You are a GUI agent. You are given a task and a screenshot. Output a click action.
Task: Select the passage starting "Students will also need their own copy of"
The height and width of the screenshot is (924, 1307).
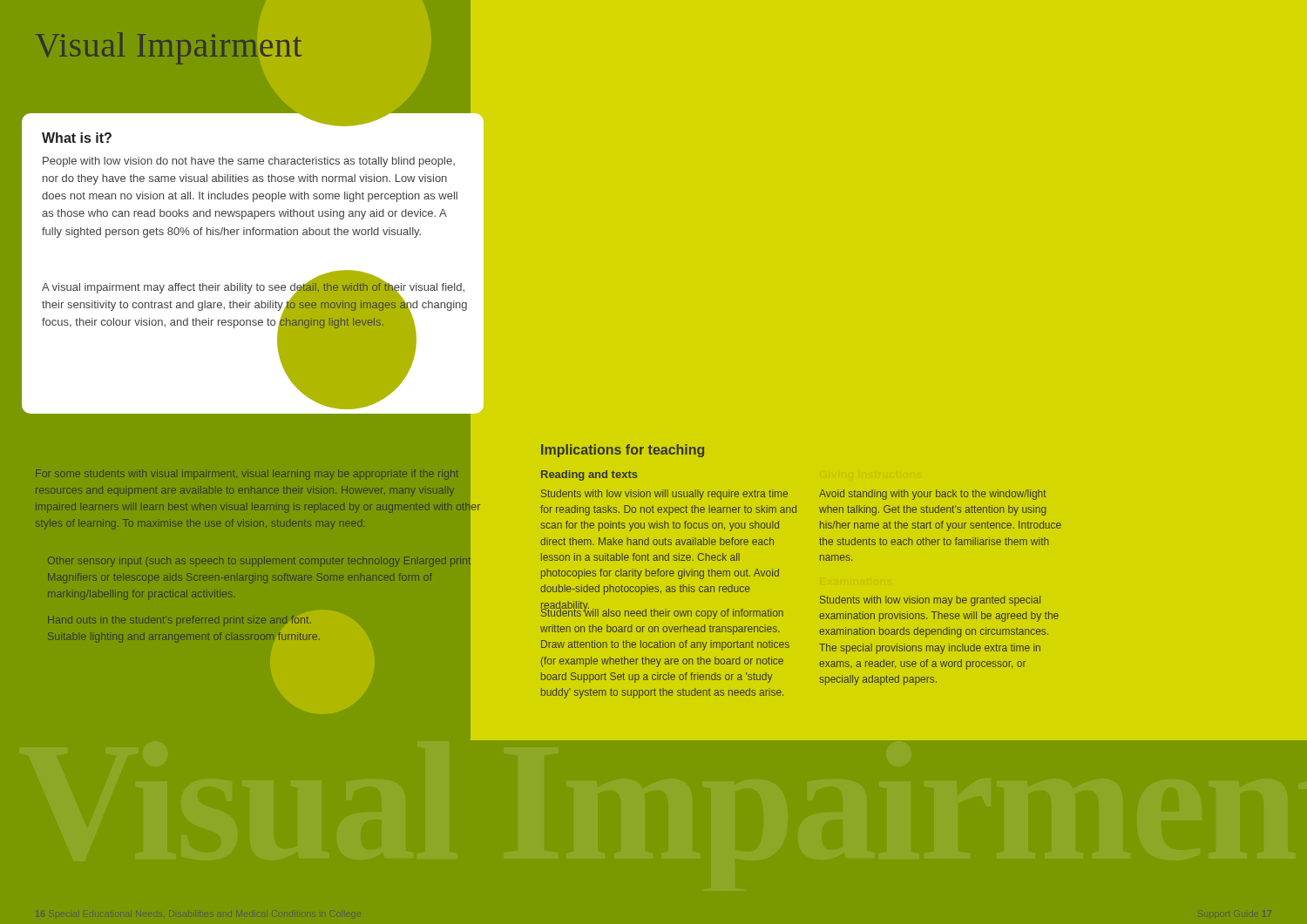point(665,653)
